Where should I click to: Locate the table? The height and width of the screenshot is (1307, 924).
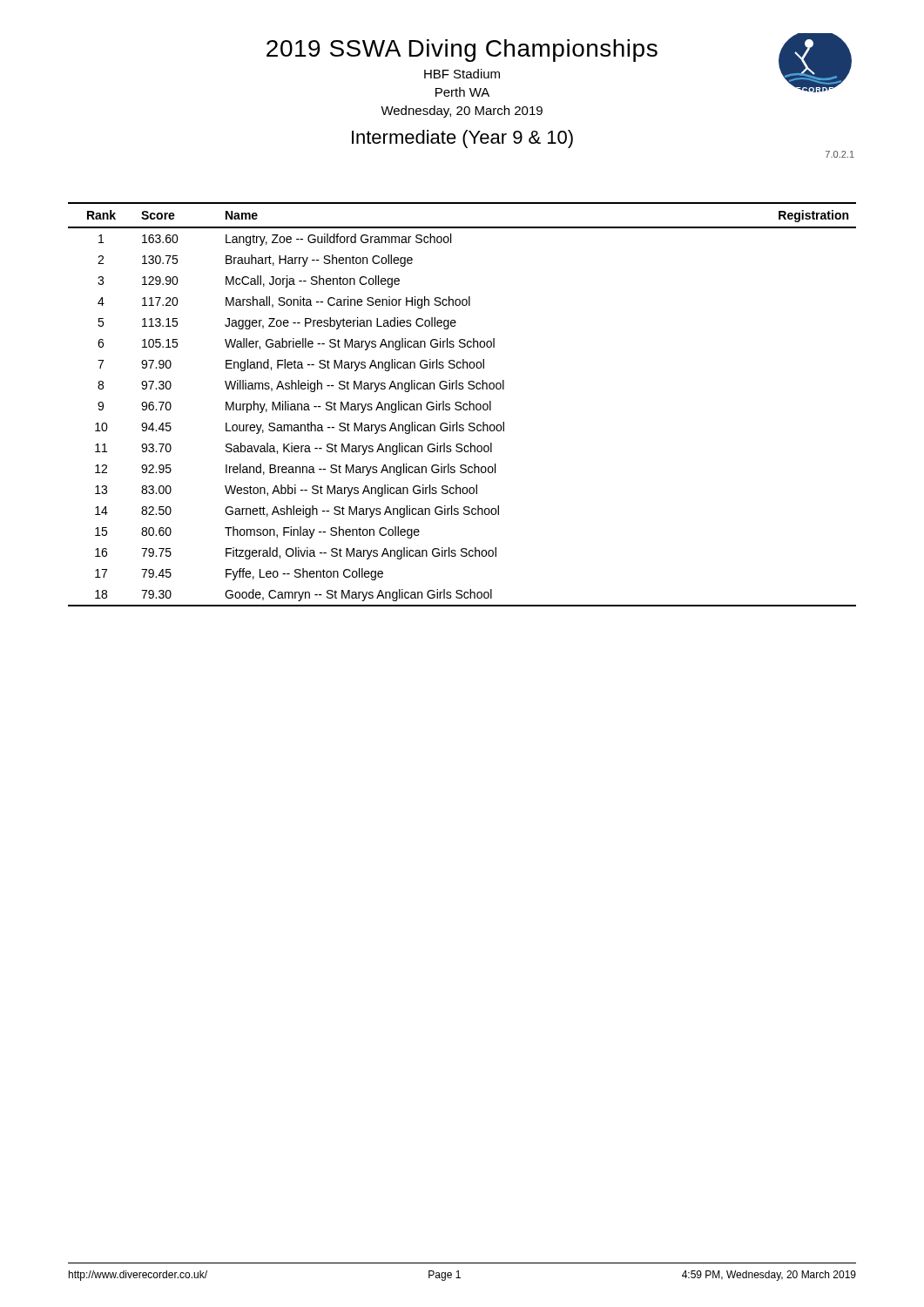click(462, 404)
